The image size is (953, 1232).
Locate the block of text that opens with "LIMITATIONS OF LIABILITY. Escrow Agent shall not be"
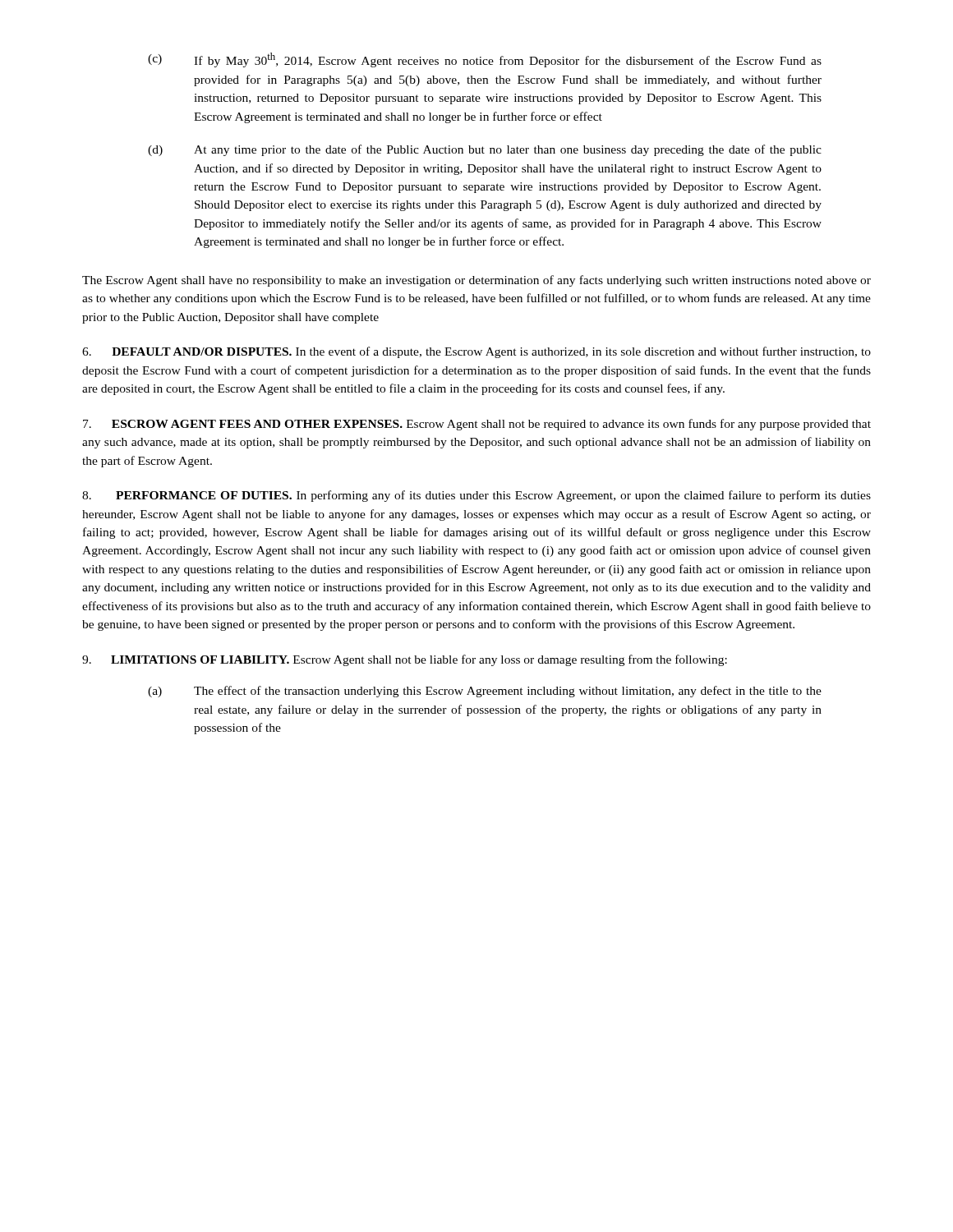point(476,660)
